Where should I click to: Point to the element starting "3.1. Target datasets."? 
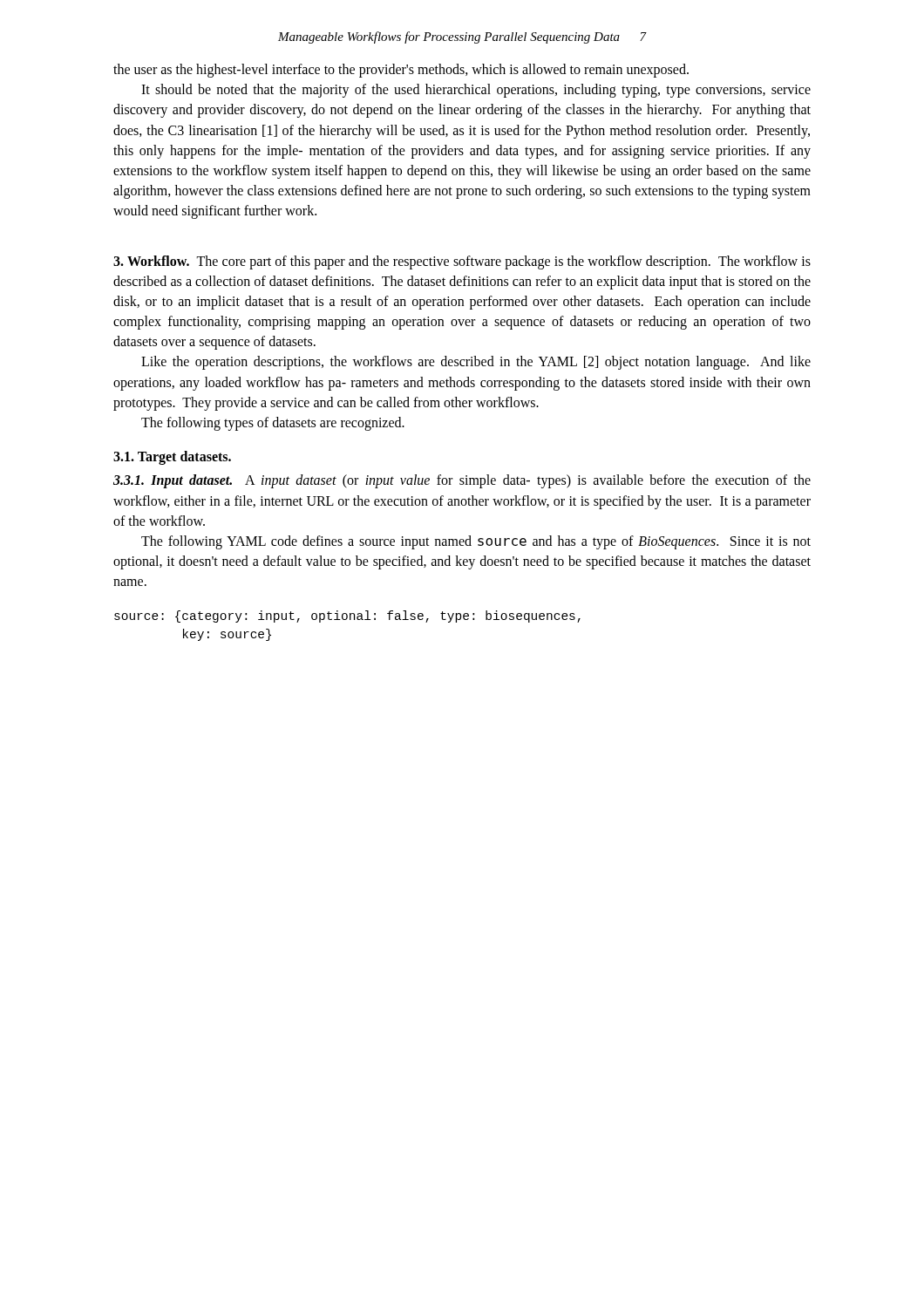click(x=172, y=458)
